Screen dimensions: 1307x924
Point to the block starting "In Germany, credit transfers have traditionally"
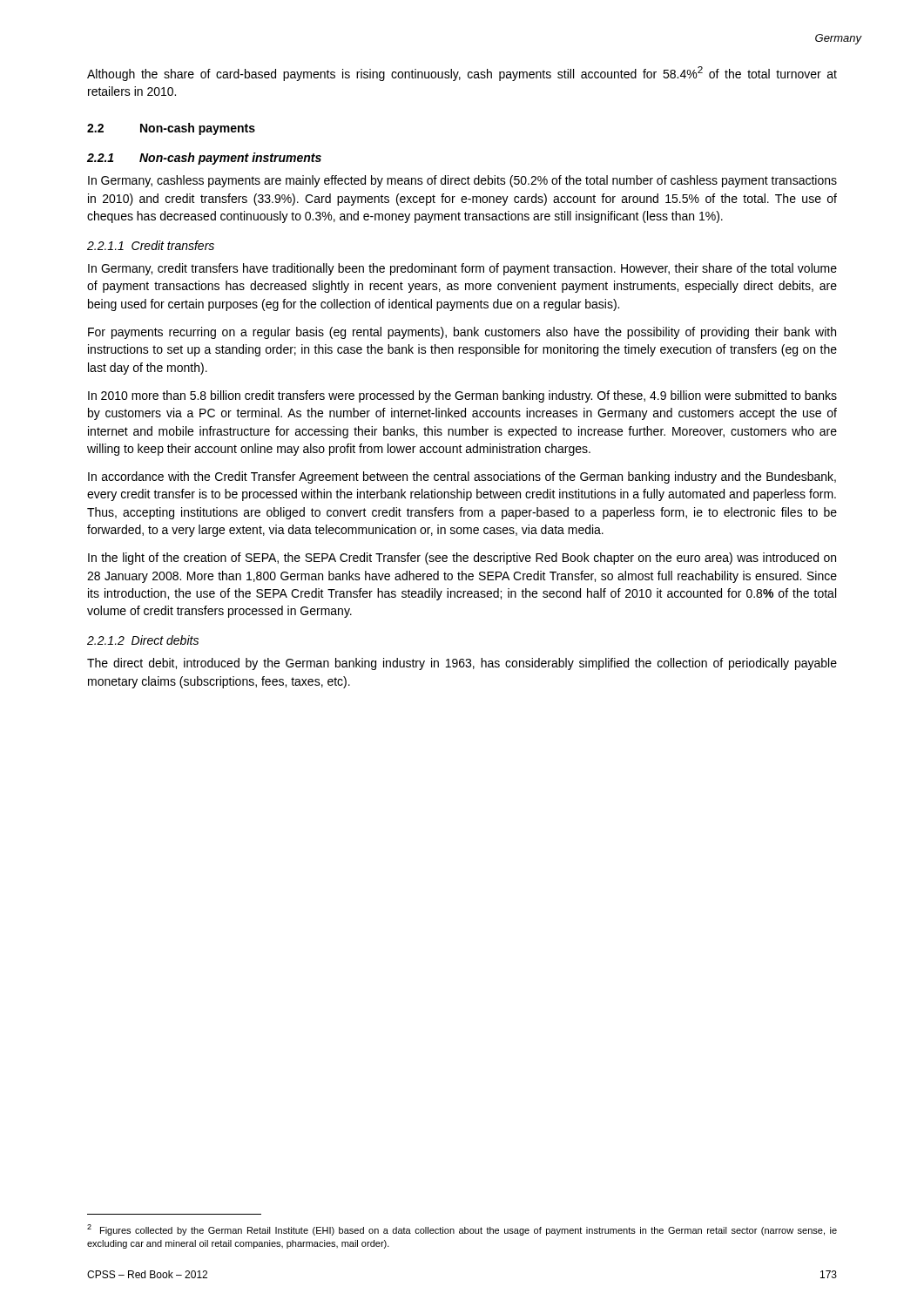pyautogui.click(x=462, y=286)
